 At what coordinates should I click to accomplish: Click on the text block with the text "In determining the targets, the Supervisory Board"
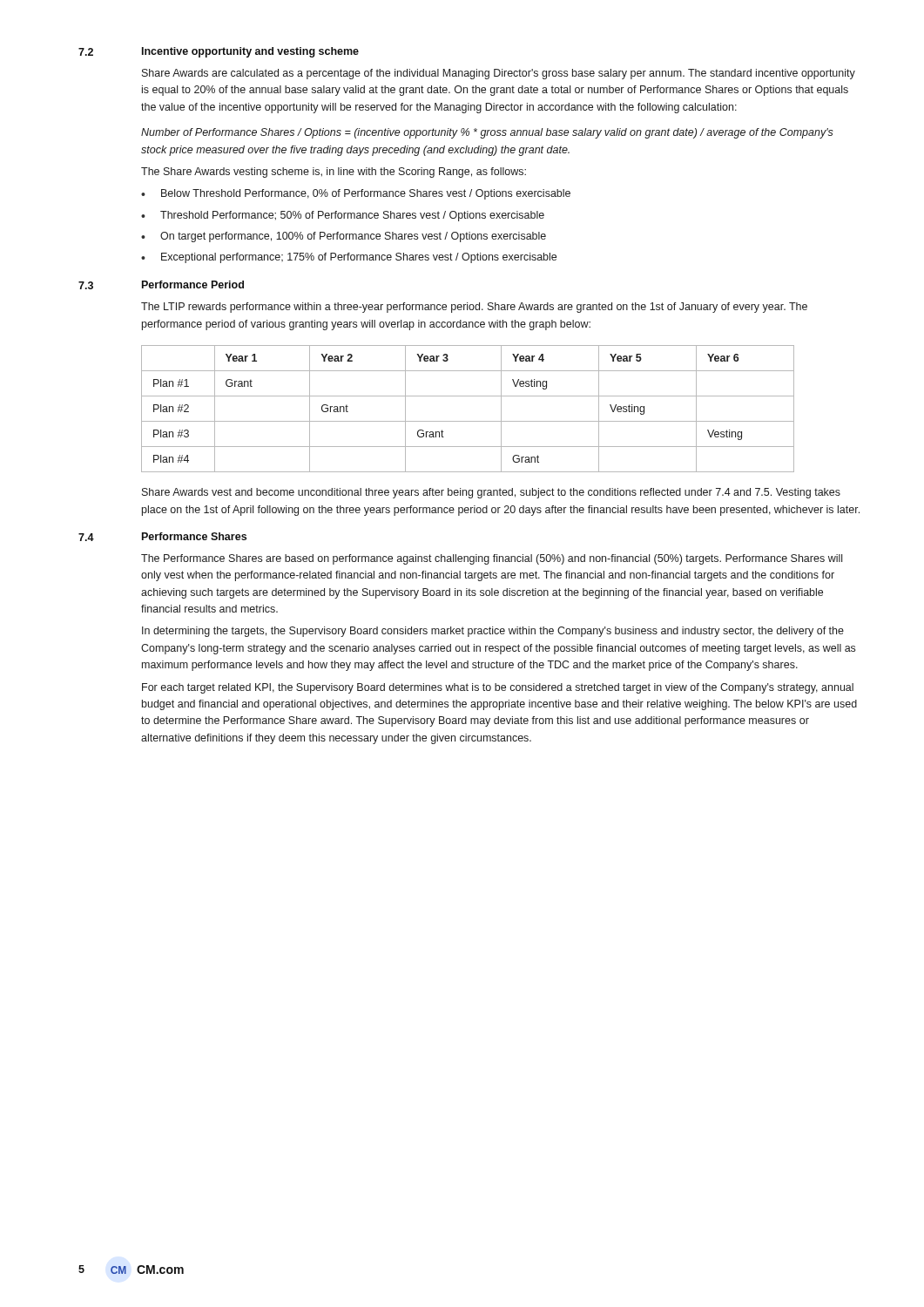[499, 648]
